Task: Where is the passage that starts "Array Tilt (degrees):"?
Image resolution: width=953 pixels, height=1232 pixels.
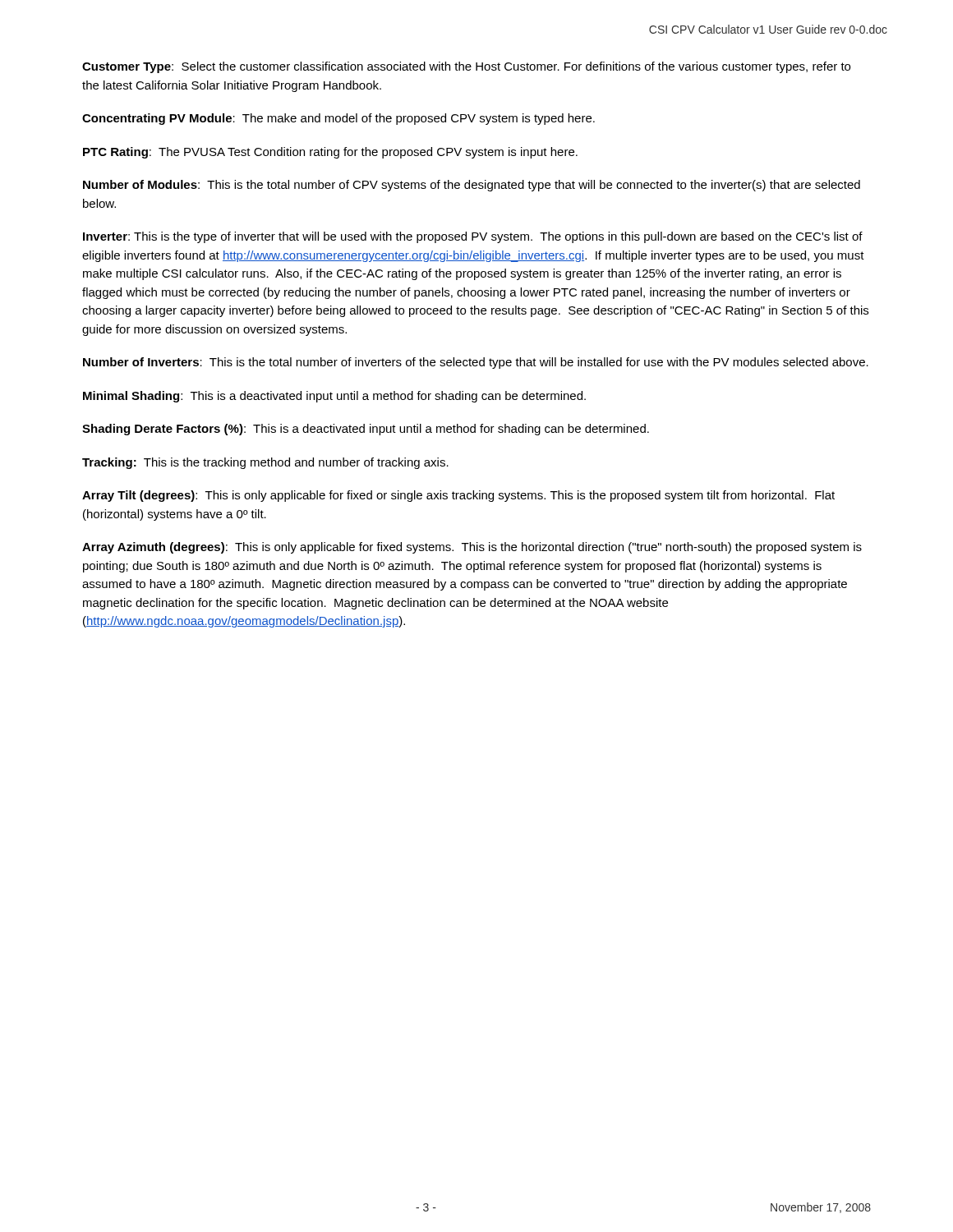Action: click(459, 504)
